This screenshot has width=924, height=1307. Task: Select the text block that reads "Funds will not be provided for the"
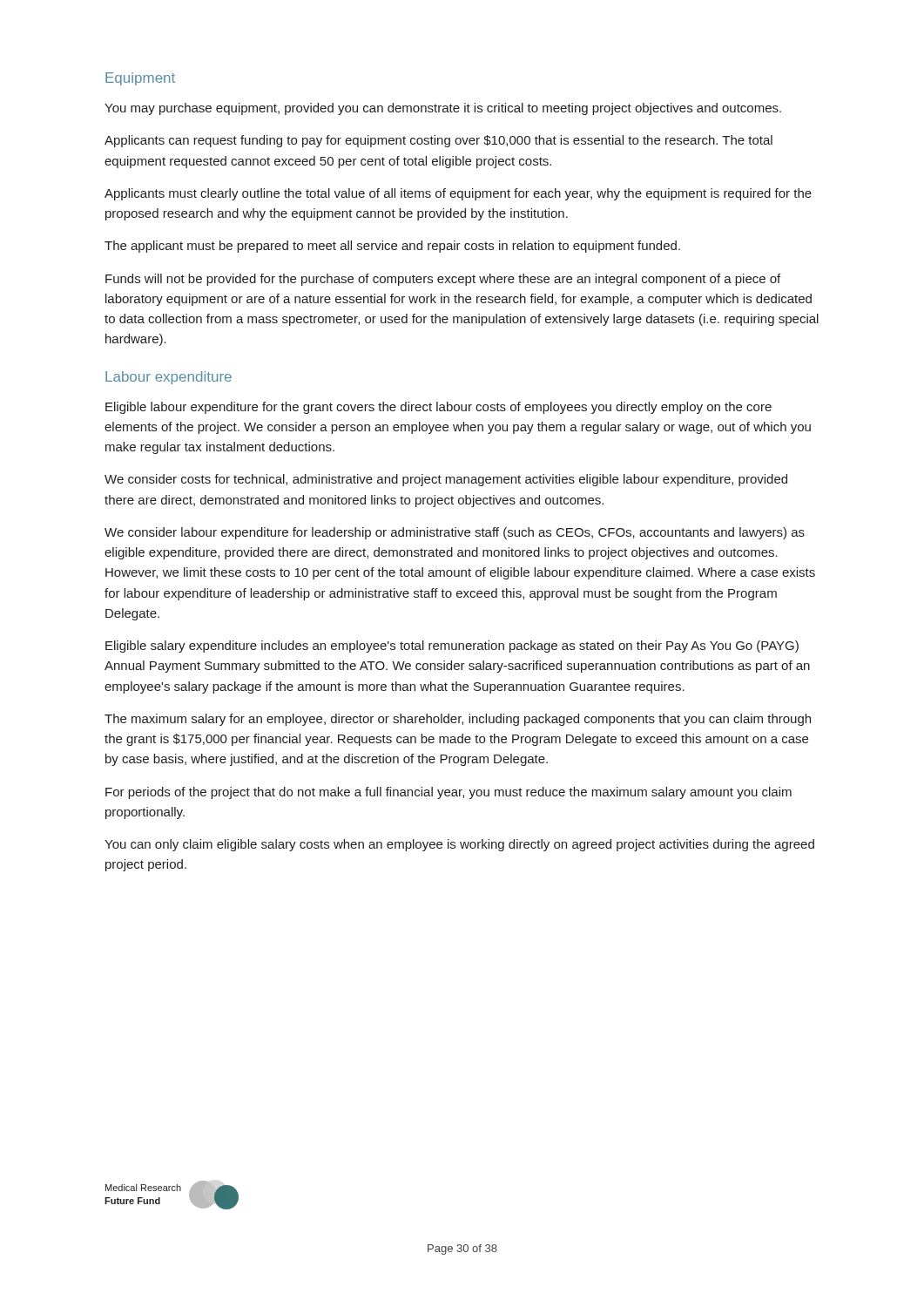tap(462, 308)
